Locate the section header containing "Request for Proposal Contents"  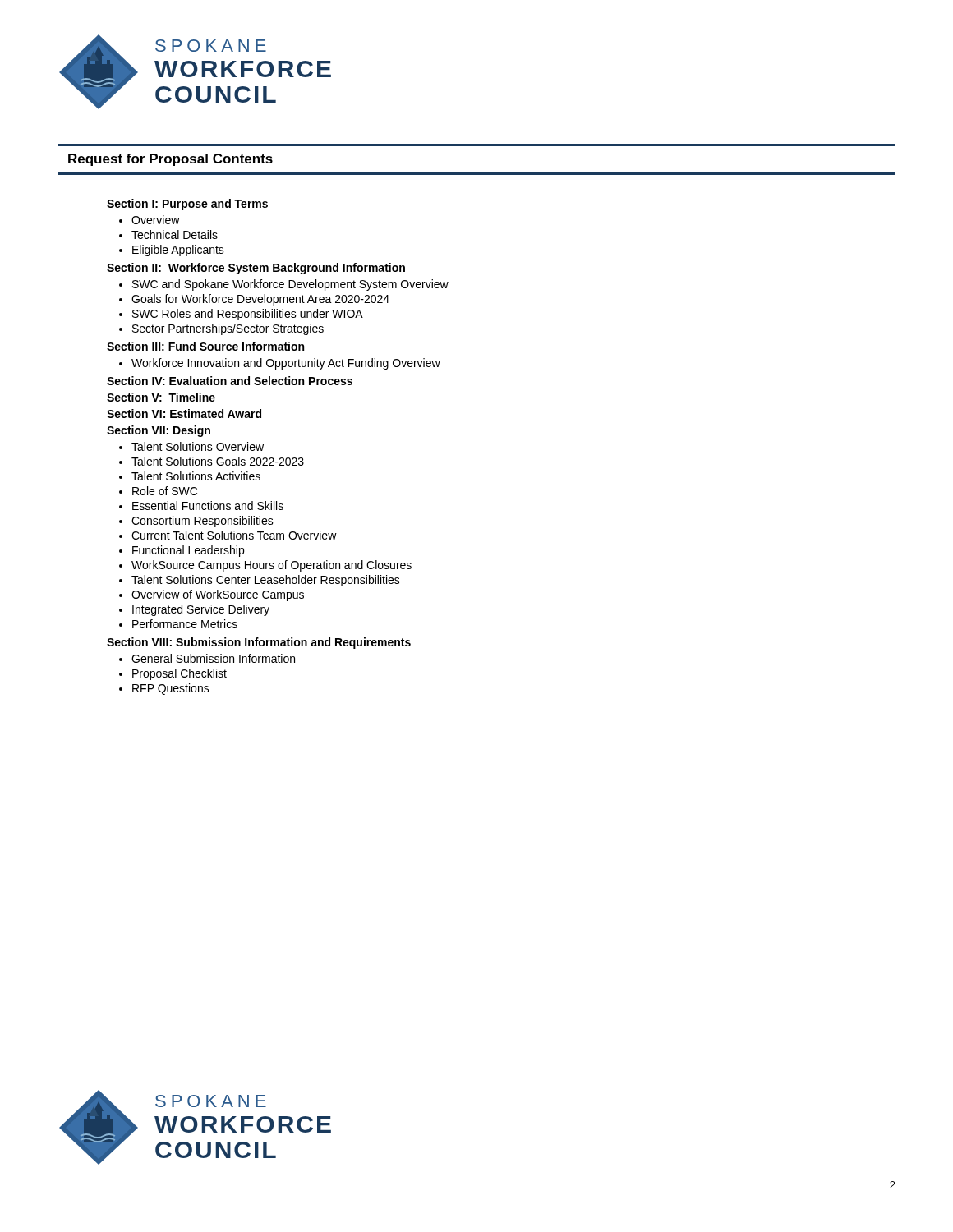(x=170, y=159)
